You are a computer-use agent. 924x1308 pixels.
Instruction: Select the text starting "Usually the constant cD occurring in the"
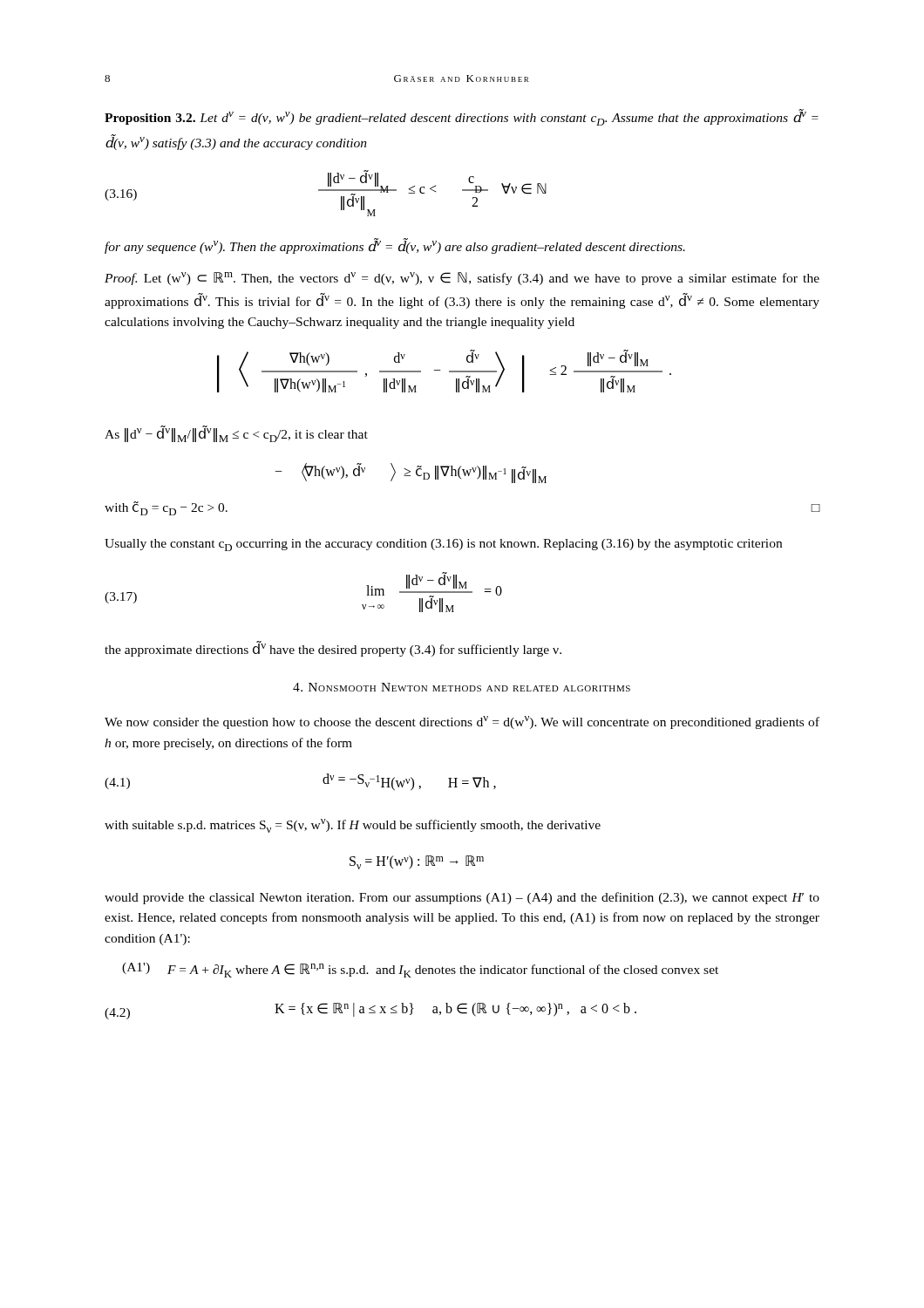(444, 544)
